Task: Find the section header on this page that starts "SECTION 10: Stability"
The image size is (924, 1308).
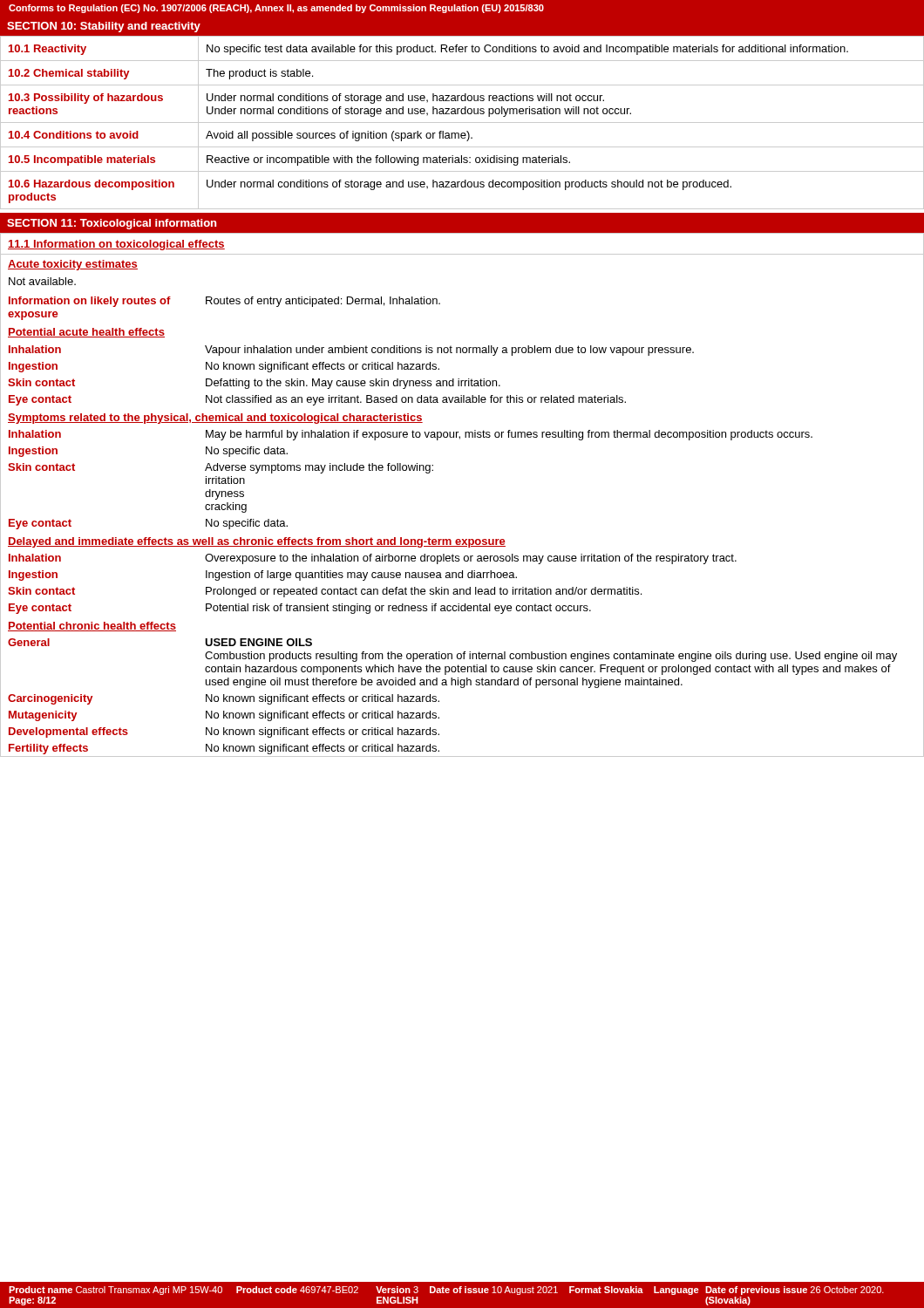Action: pos(104,26)
